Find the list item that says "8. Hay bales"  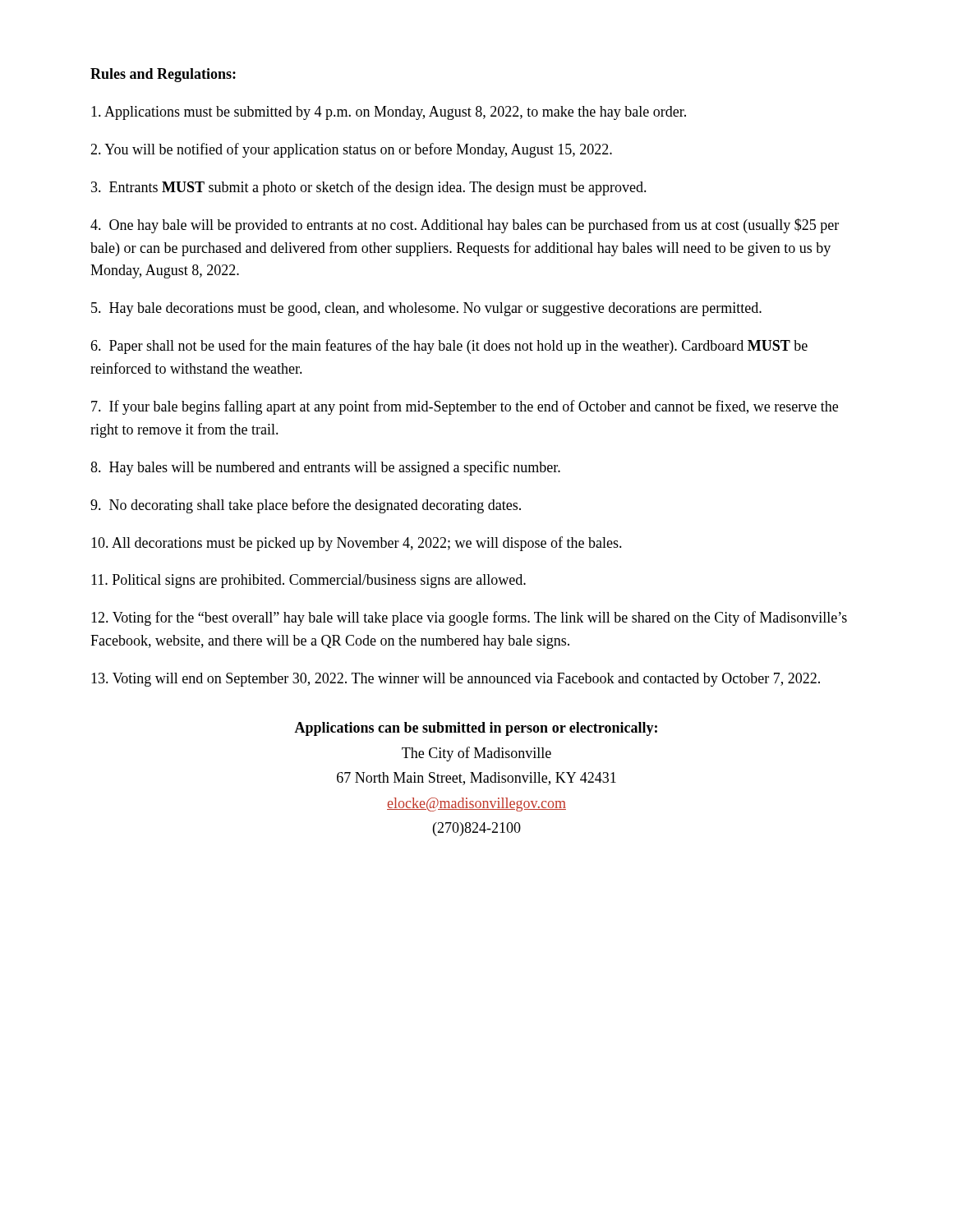click(x=326, y=467)
